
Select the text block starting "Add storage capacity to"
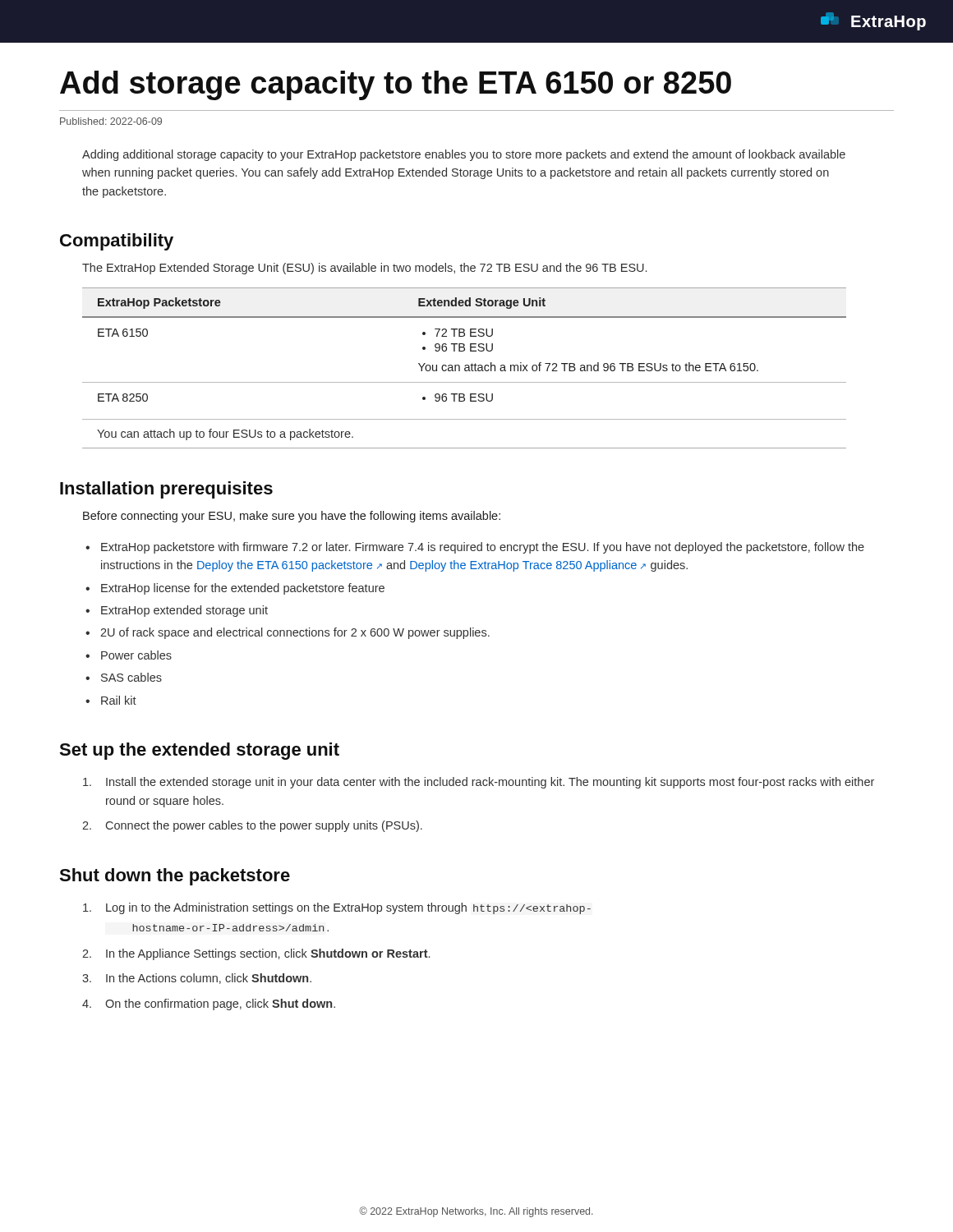click(396, 83)
